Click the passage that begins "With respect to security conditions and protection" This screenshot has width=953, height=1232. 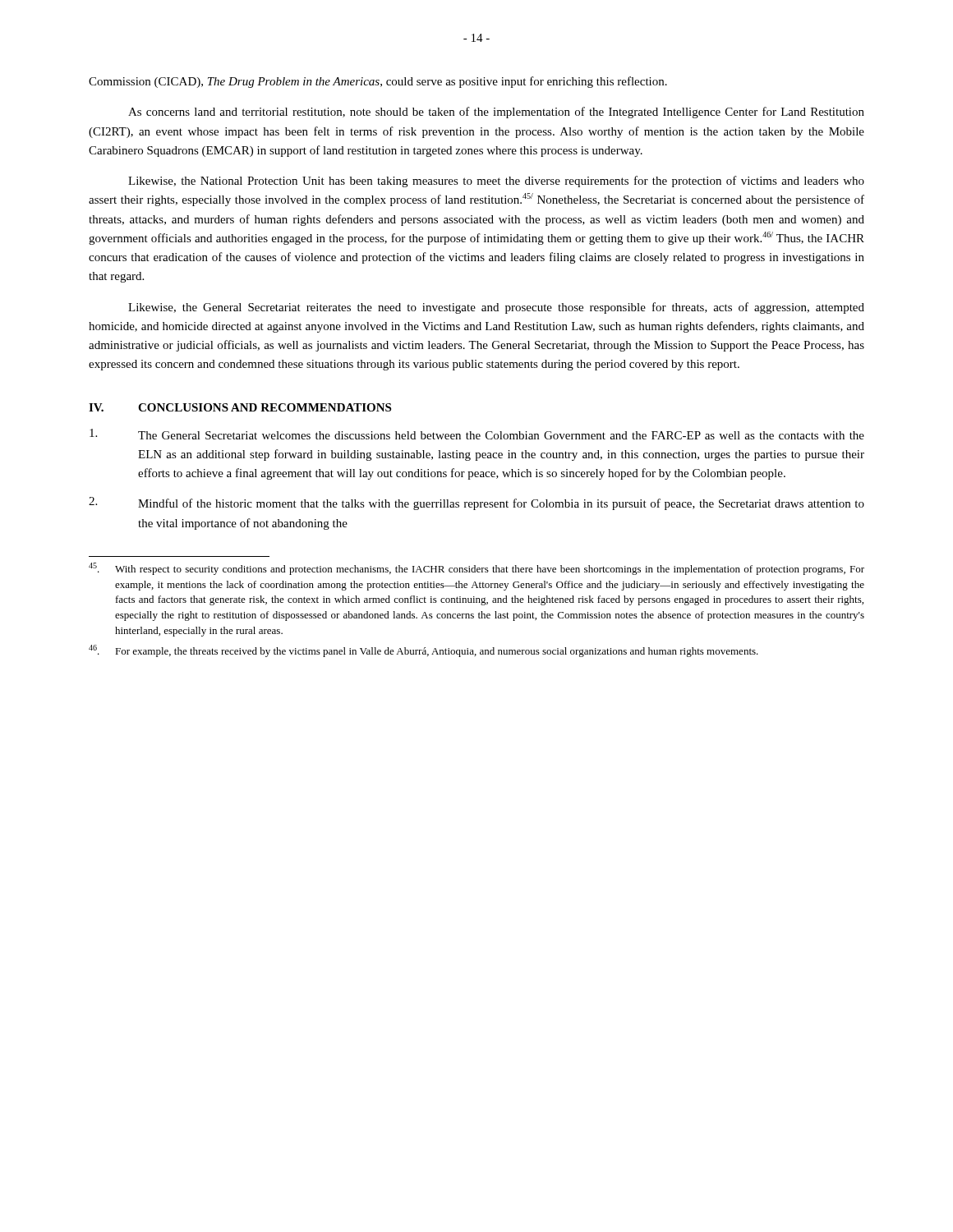[x=476, y=600]
